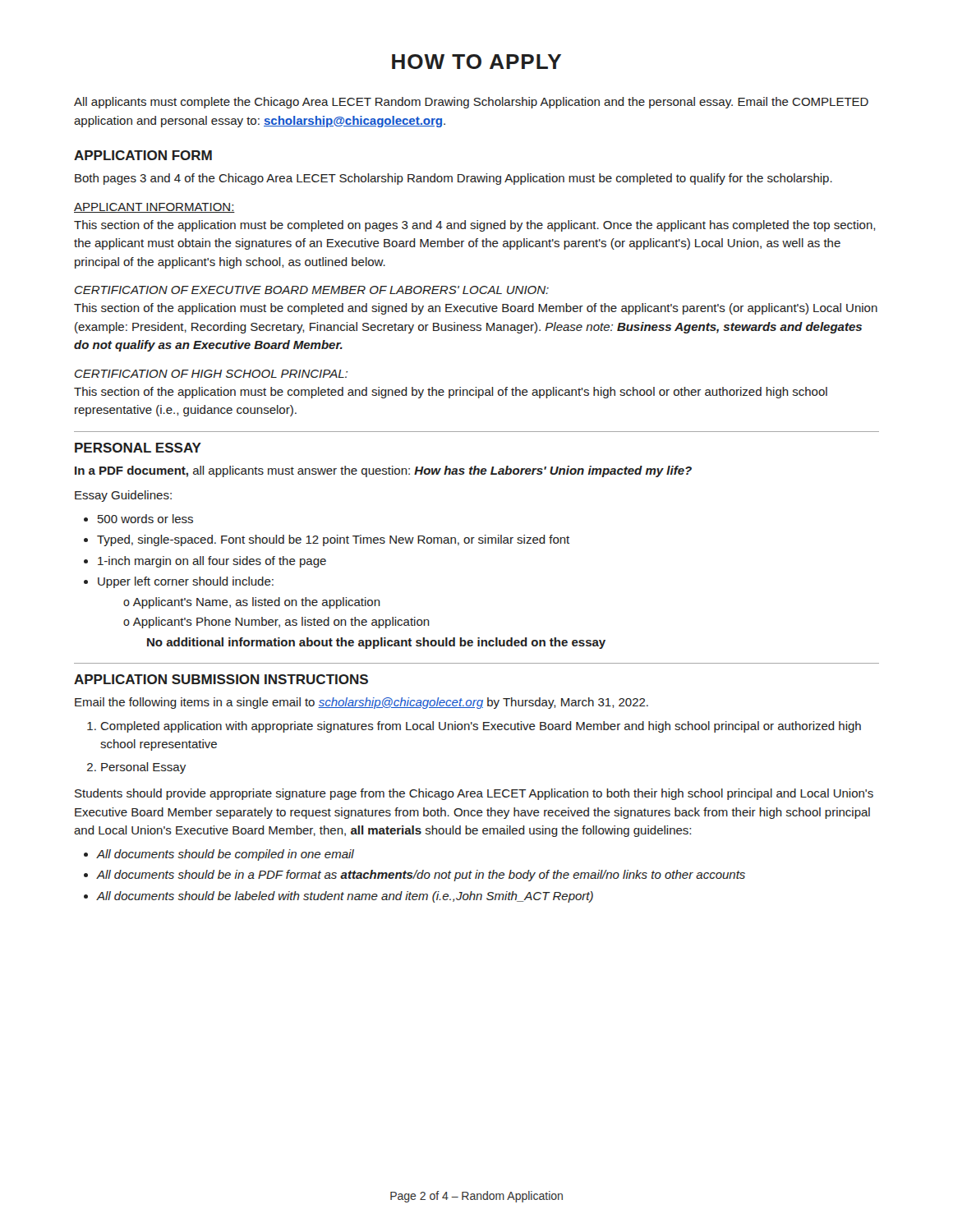Locate the element starting "APPLICATION FORM"

point(143,156)
